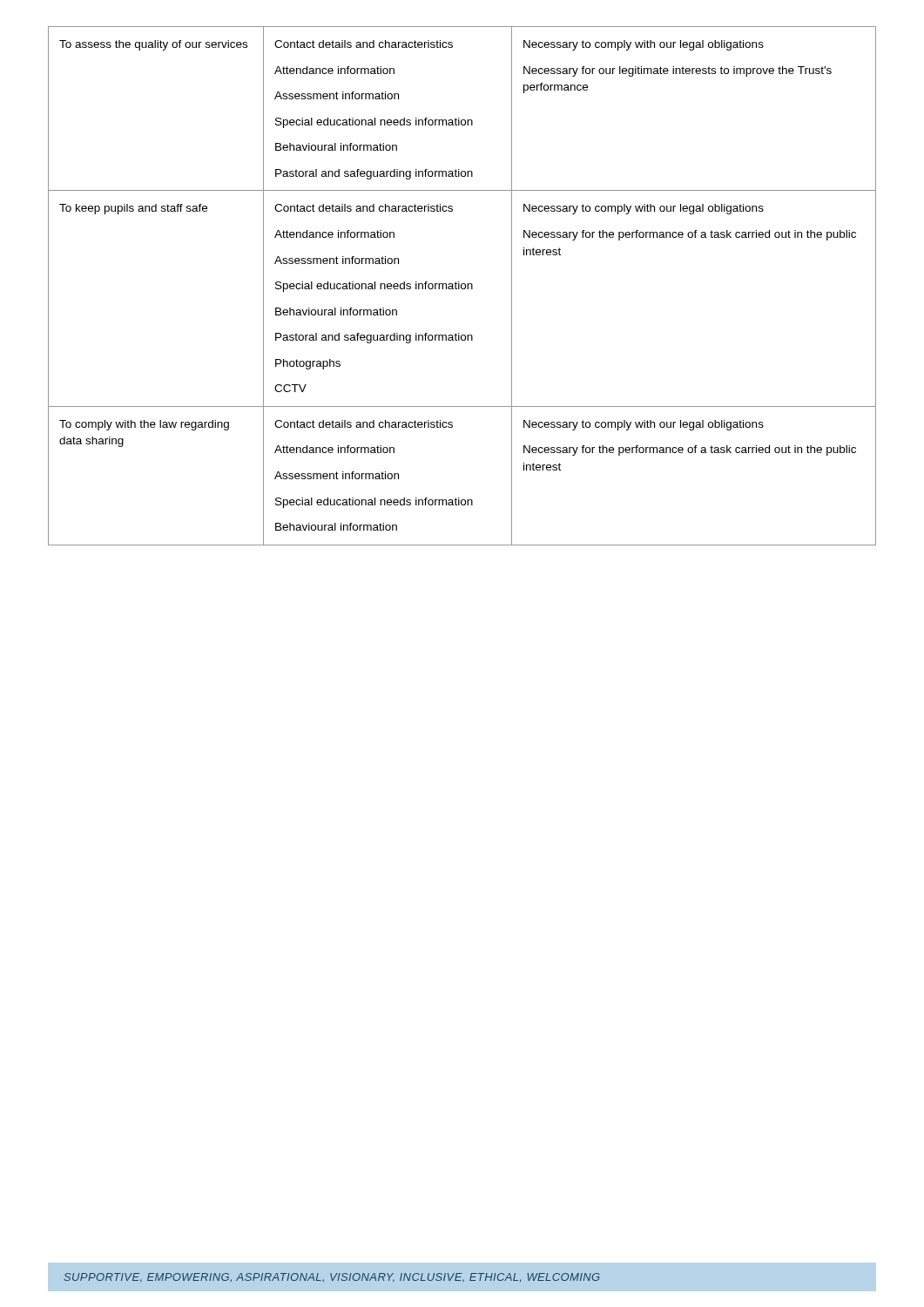Select the table that reads "Contact details and"
924x1307 pixels.
[x=462, y=286]
